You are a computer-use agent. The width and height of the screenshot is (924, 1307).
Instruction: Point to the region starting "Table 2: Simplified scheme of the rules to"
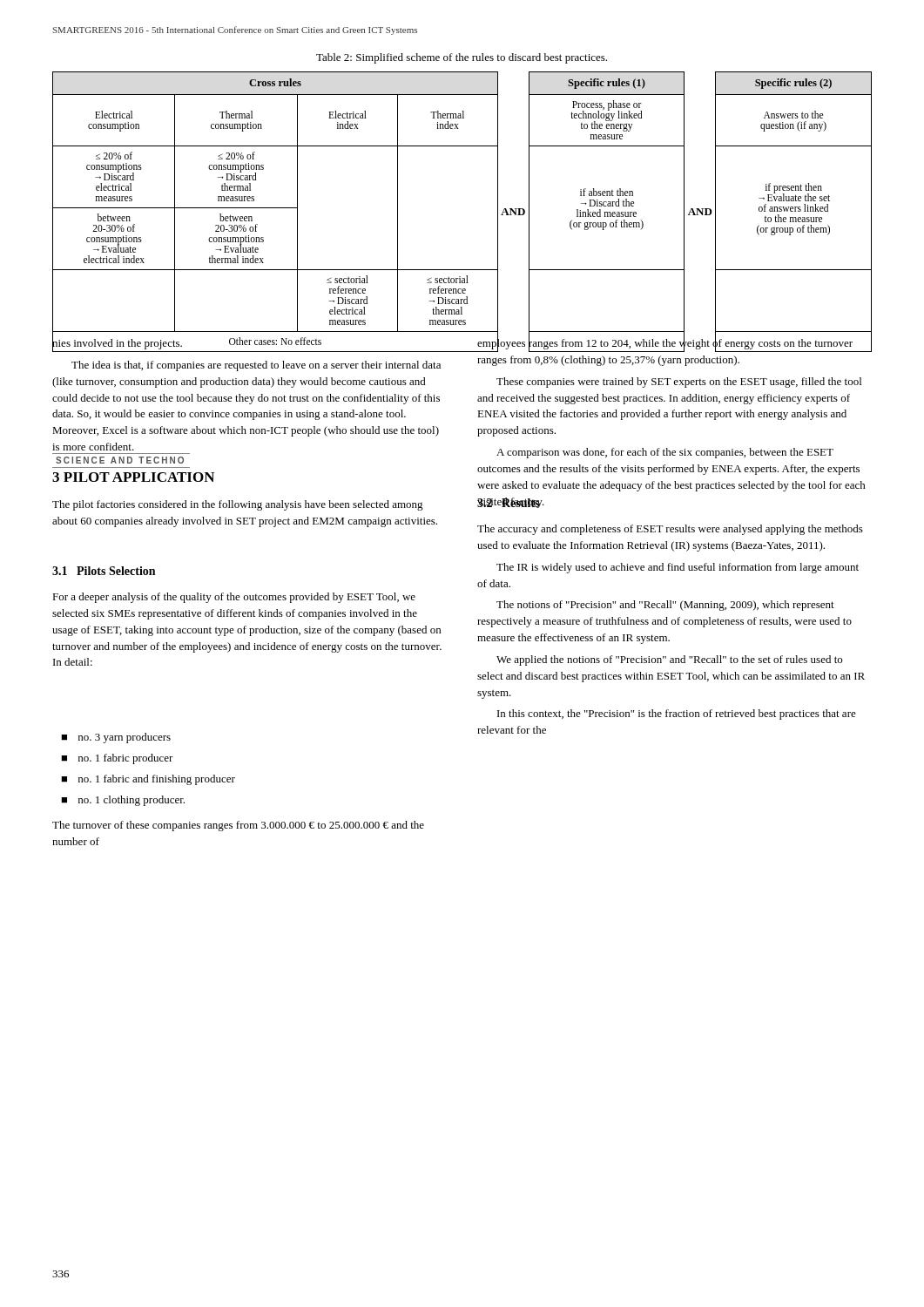pyautogui.click(x=462, y=57)
